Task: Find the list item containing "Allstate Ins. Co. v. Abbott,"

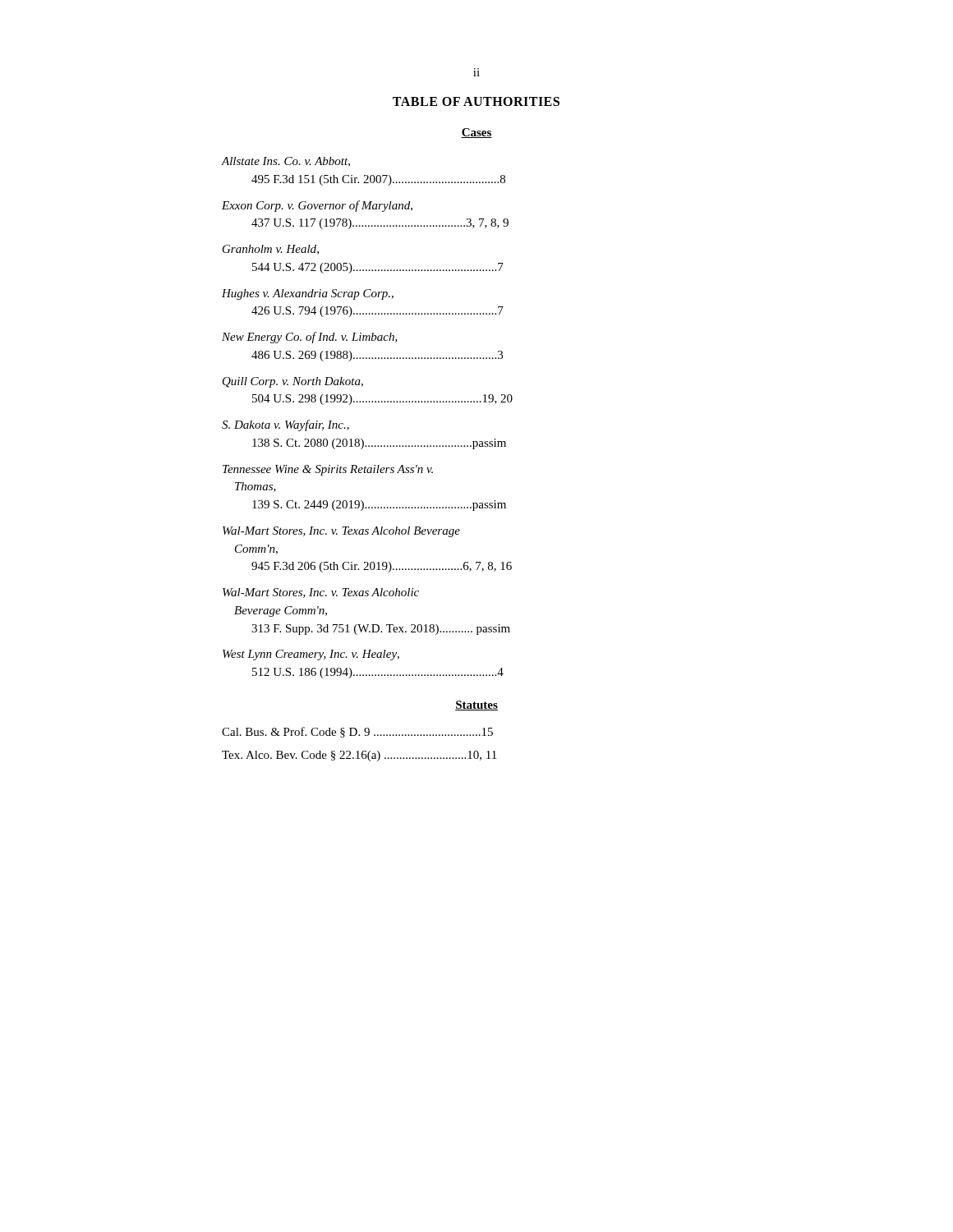Action: coord(476,171)
